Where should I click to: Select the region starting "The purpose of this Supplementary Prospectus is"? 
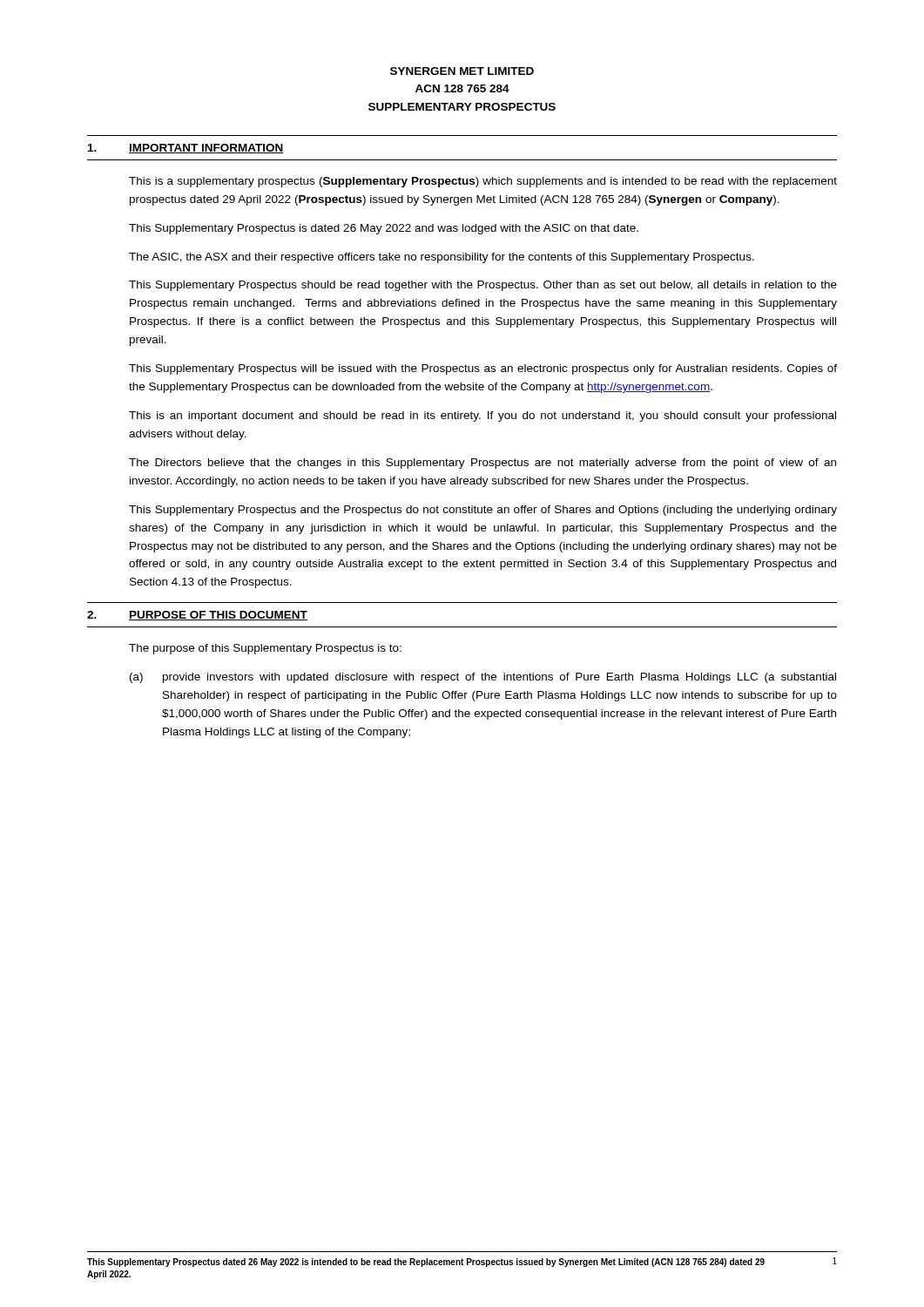[265, 648]
